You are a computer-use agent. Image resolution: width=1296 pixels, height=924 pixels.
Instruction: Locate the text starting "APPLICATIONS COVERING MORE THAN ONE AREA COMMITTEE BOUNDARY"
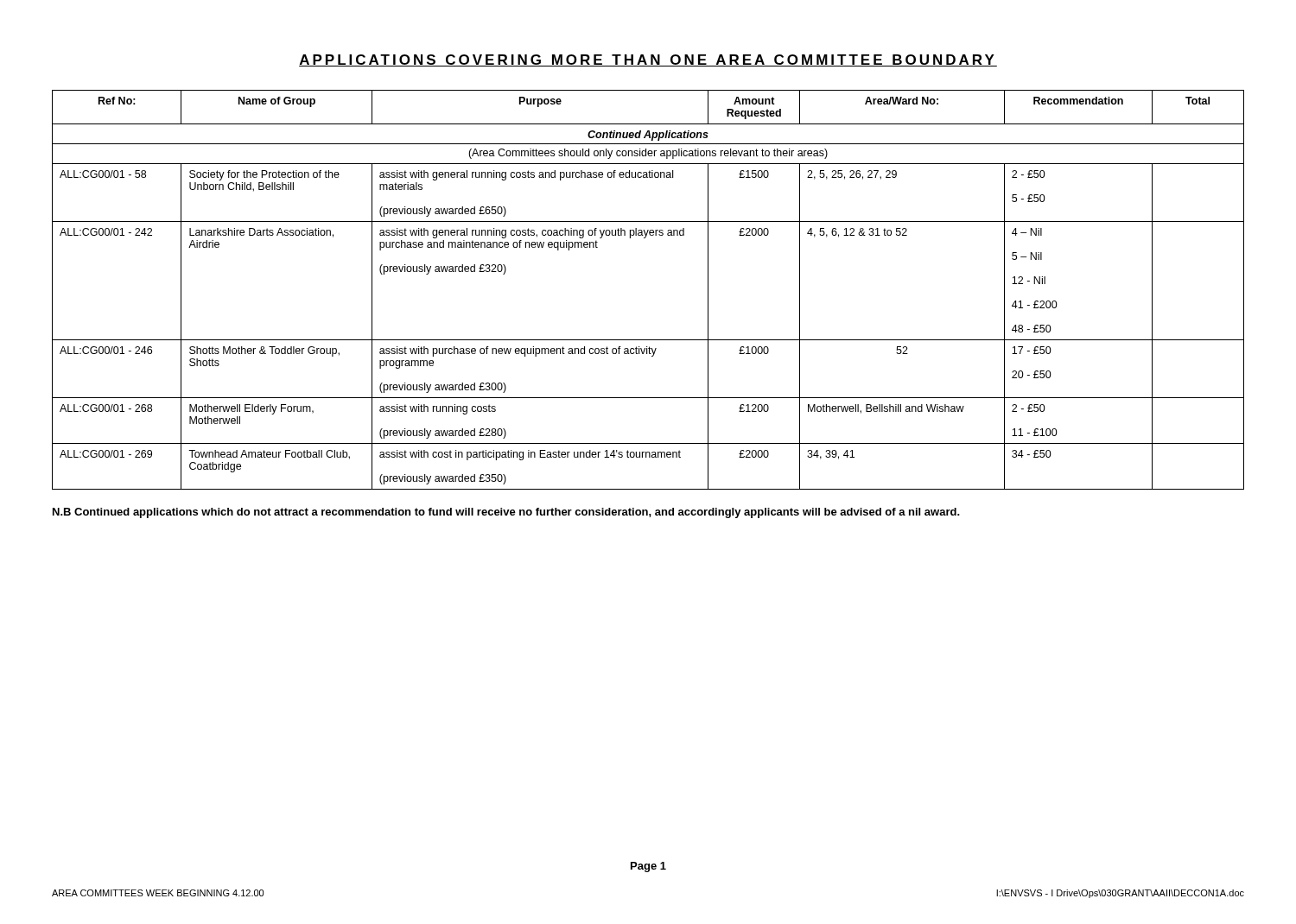[648, 60]
